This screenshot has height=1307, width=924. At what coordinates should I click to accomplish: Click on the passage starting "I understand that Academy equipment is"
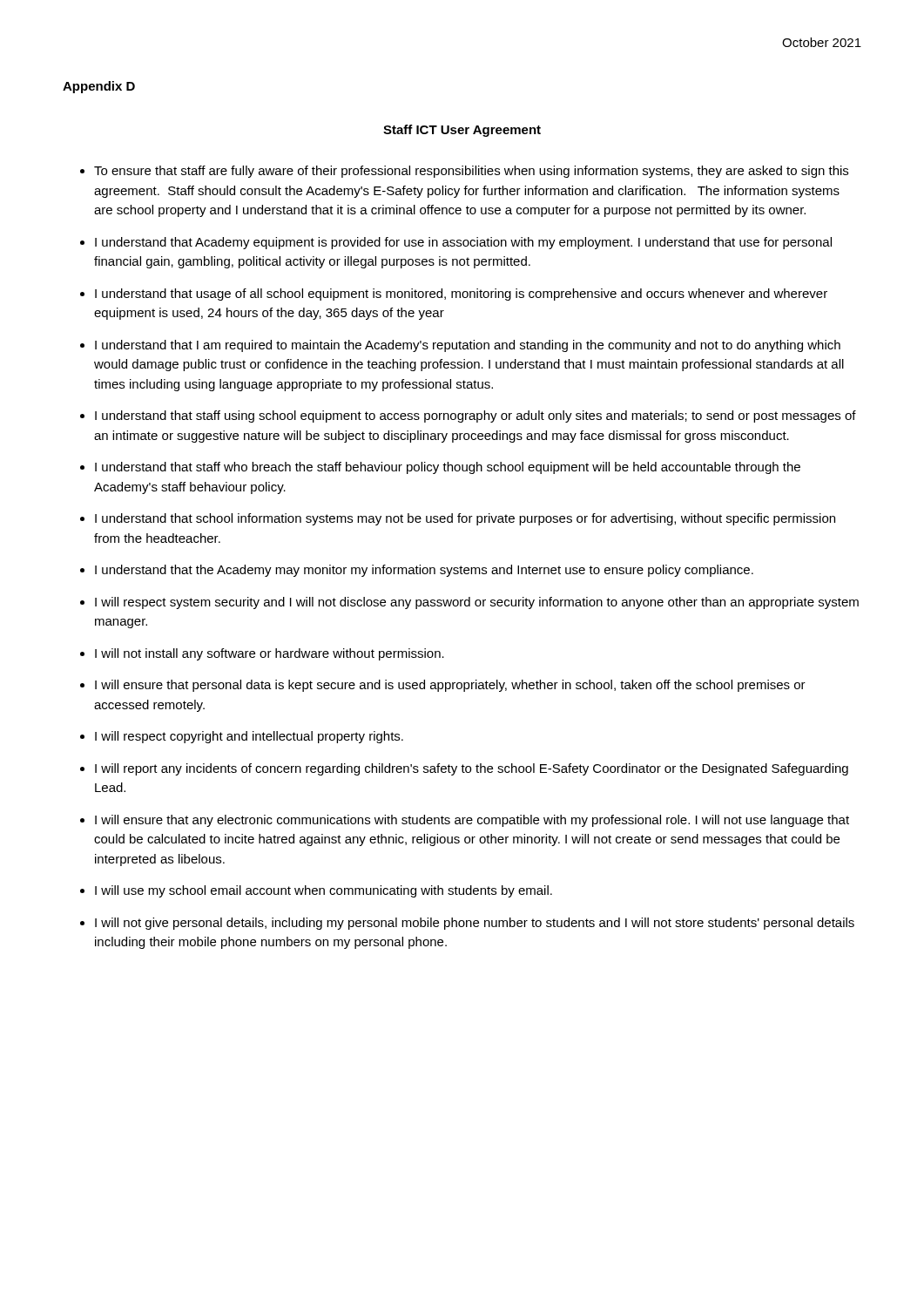pos(463,251)
